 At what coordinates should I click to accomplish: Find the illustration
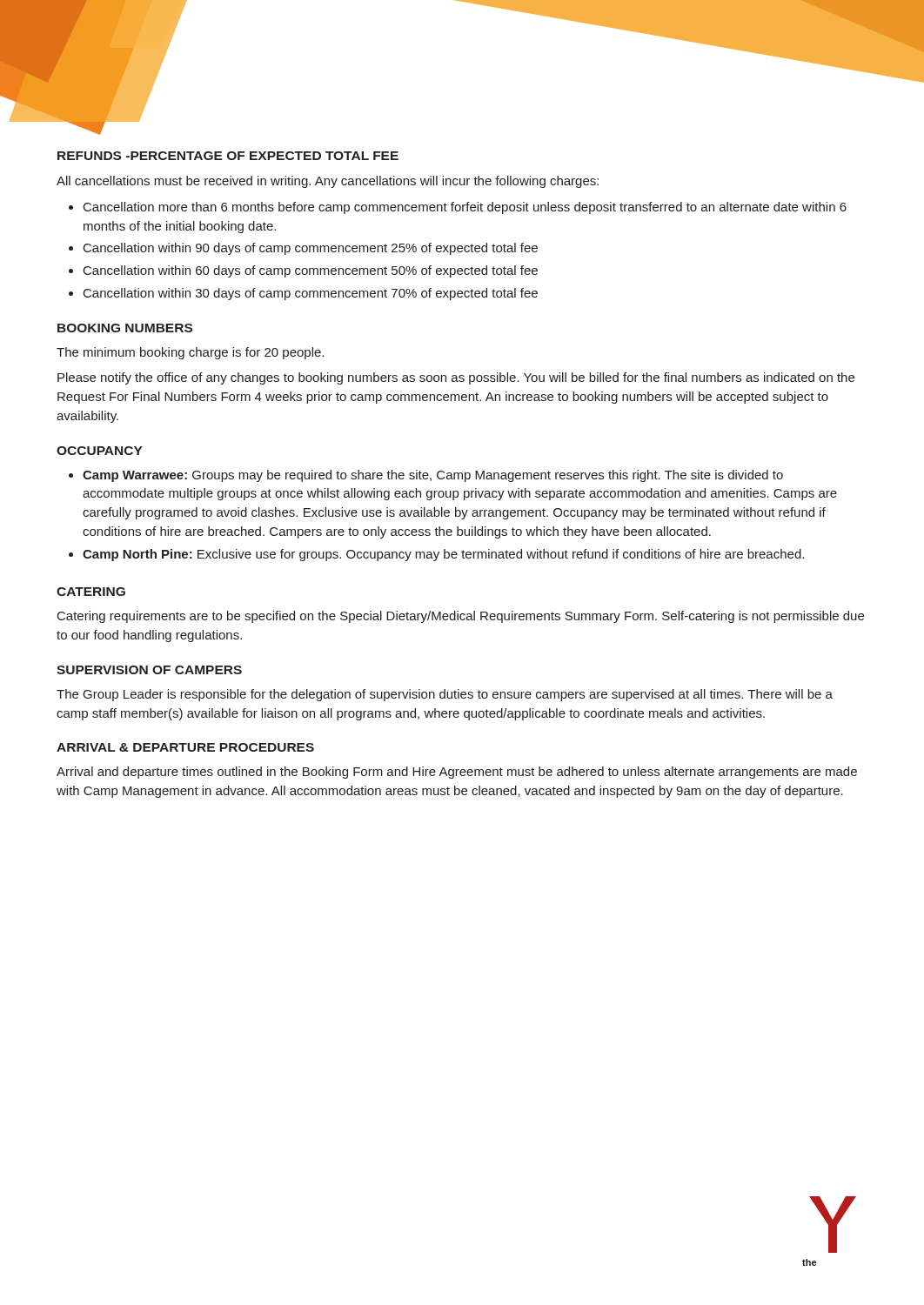tap(462, 70)
